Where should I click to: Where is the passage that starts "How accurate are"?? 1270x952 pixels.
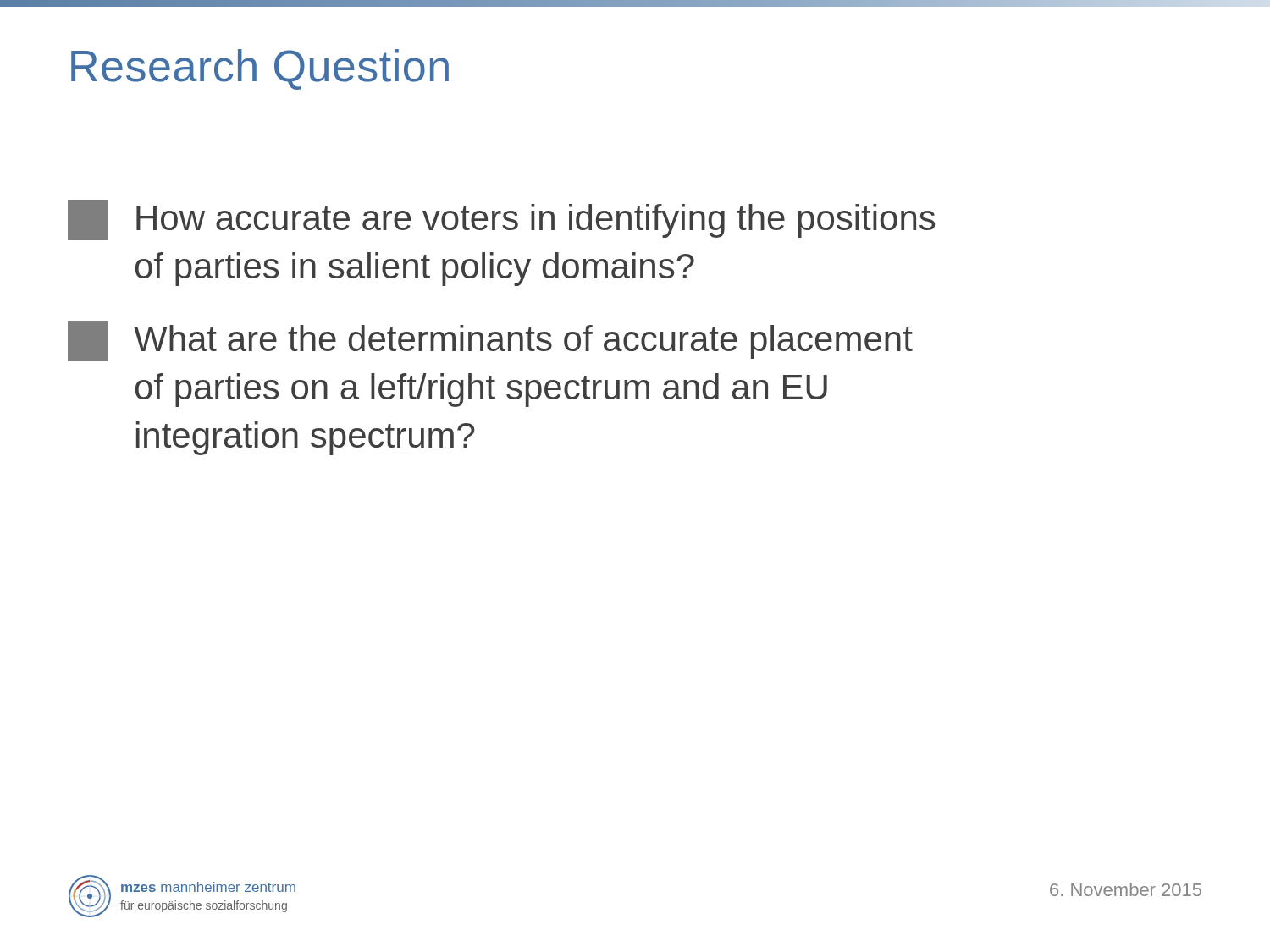click(502, 243)
